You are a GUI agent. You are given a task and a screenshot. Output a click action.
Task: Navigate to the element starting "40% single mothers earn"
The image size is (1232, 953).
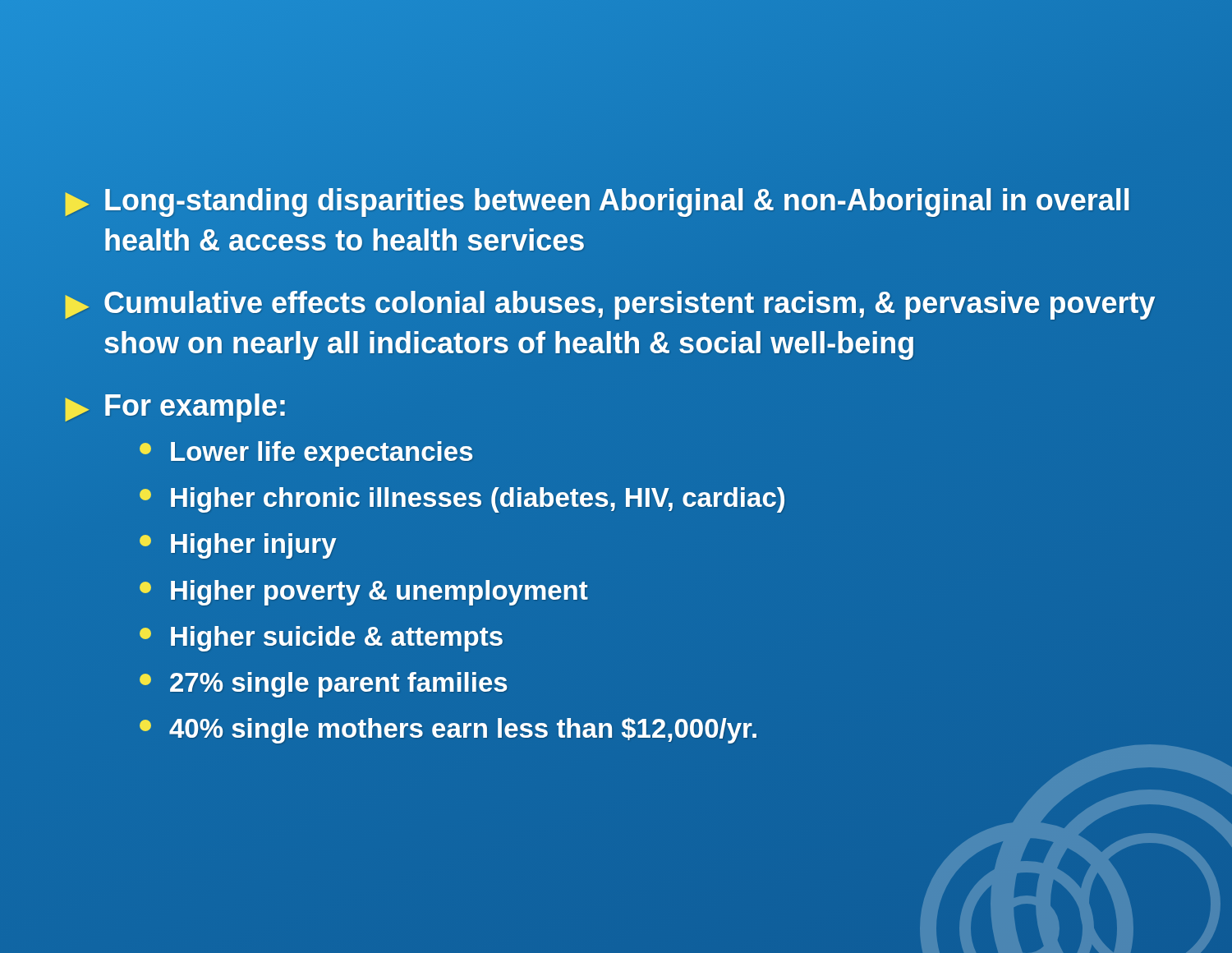449,729
